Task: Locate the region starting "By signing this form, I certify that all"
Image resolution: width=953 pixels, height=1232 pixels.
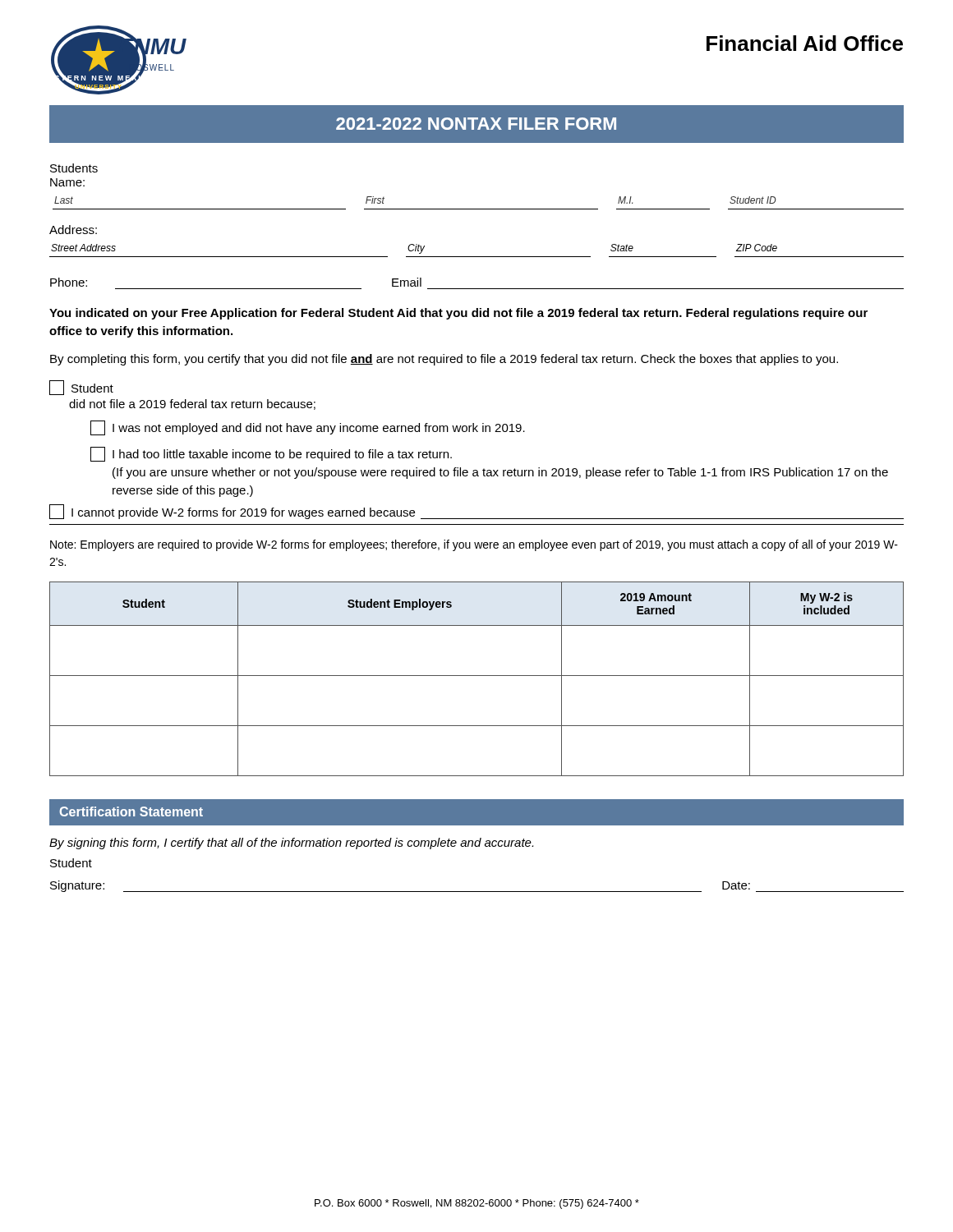Action: coord(292,842)
